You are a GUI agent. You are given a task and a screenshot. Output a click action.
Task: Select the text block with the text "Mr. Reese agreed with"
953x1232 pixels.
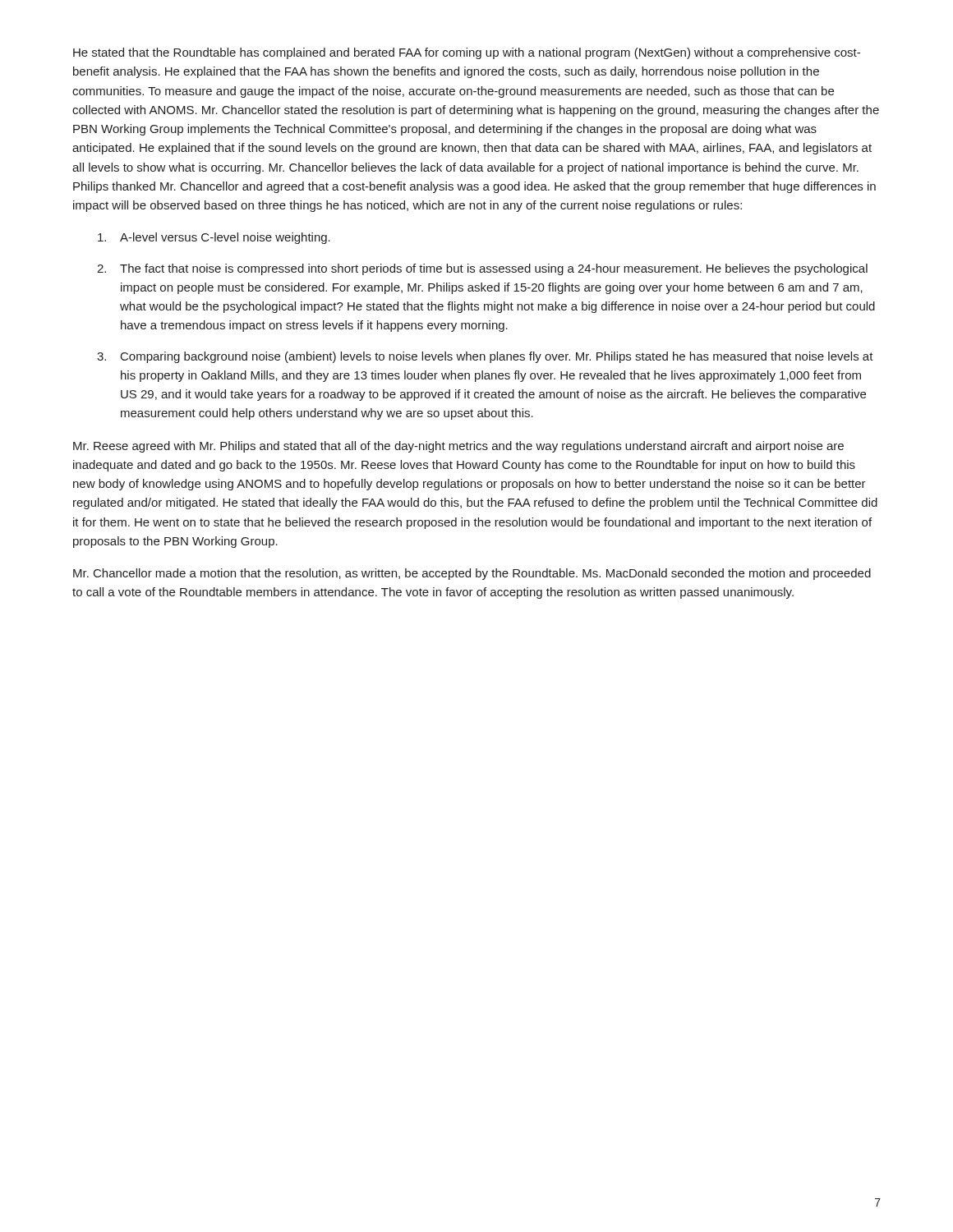tap(475, 493)
